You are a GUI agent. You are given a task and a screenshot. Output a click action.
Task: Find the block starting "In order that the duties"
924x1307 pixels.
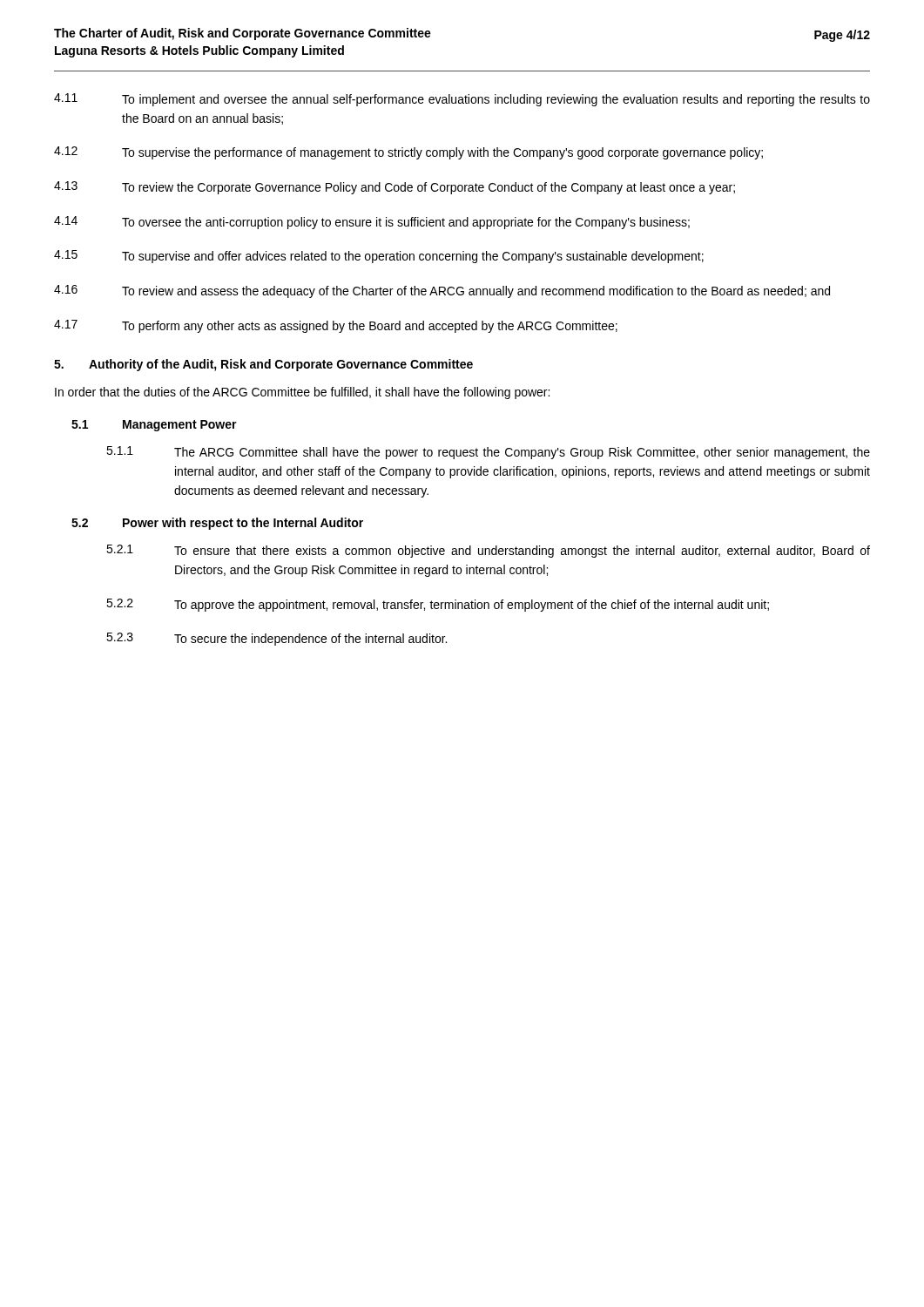coord(302,392)
